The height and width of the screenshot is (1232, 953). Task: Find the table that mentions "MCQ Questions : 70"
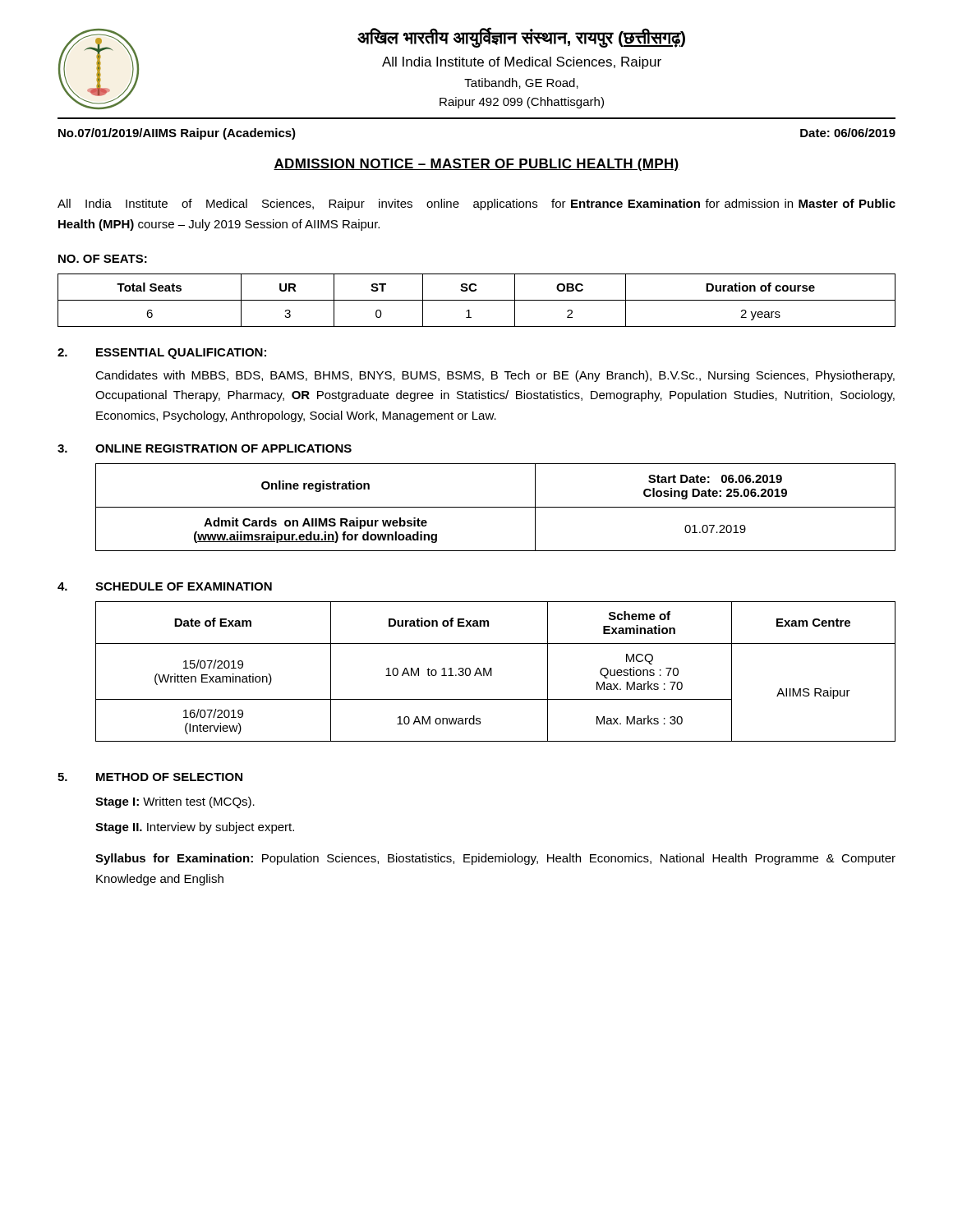(495, 671)
